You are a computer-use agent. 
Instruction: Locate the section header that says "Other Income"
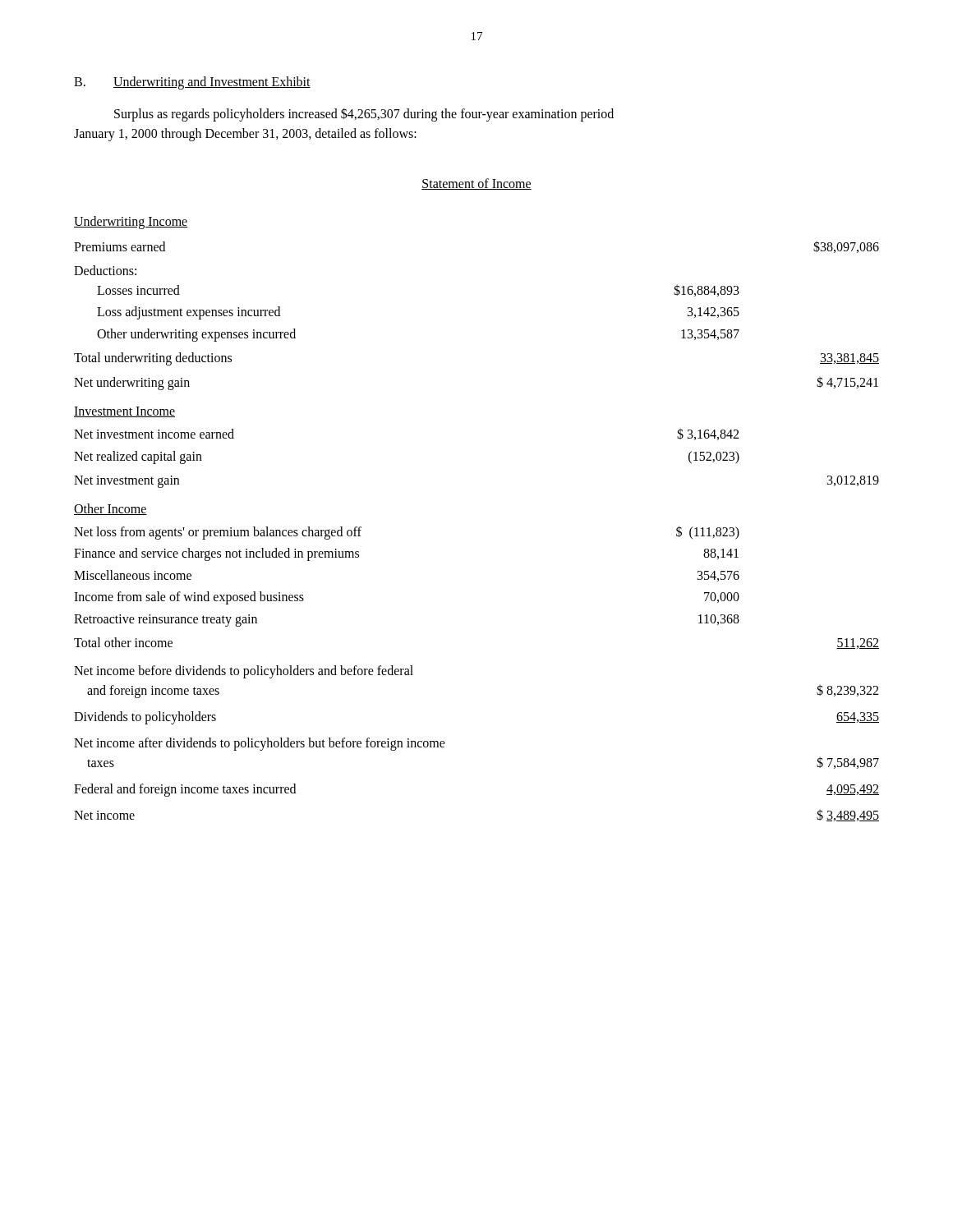[x=110, y=509]
